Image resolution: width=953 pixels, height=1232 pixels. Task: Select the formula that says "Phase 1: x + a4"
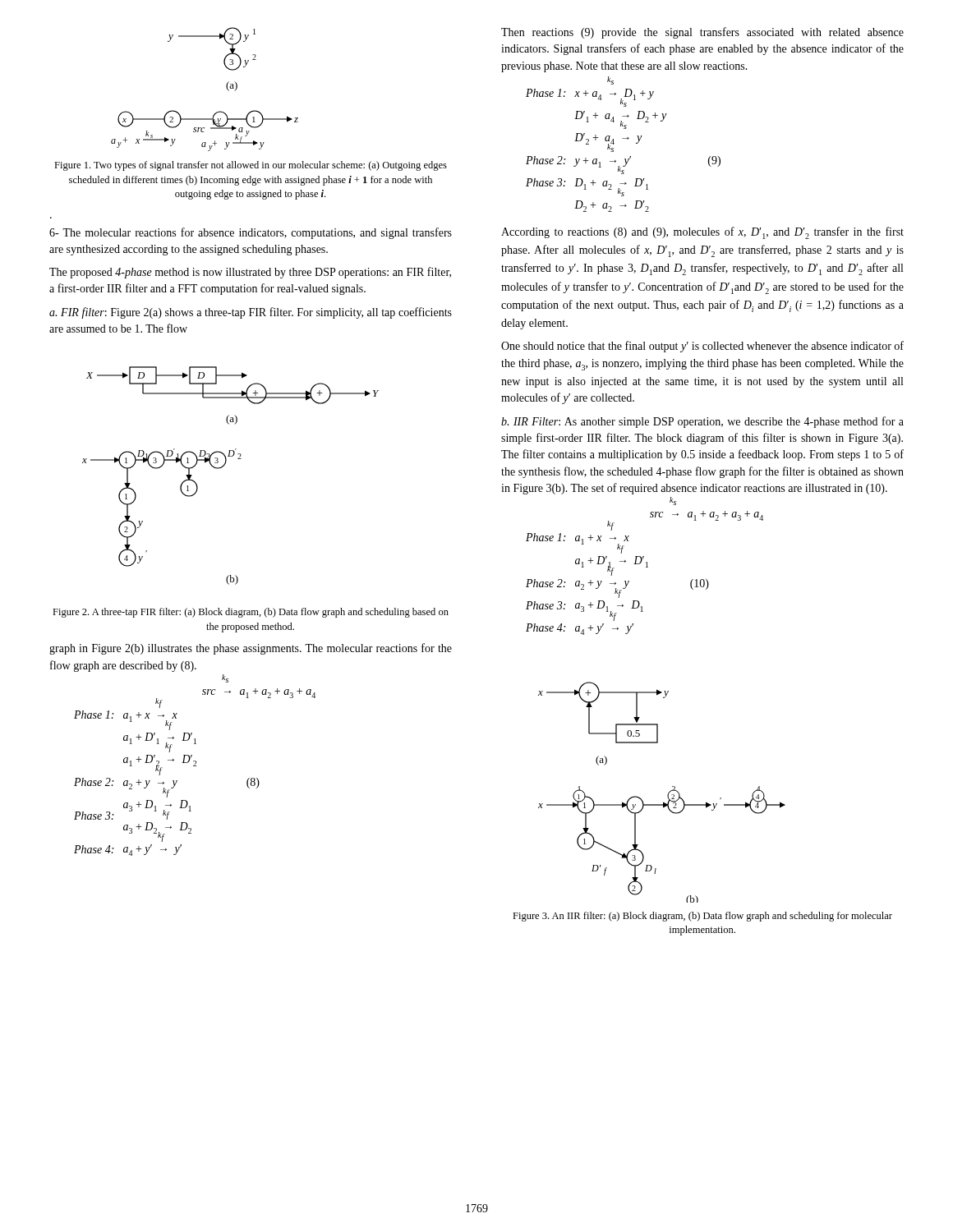tap(623, 150)
